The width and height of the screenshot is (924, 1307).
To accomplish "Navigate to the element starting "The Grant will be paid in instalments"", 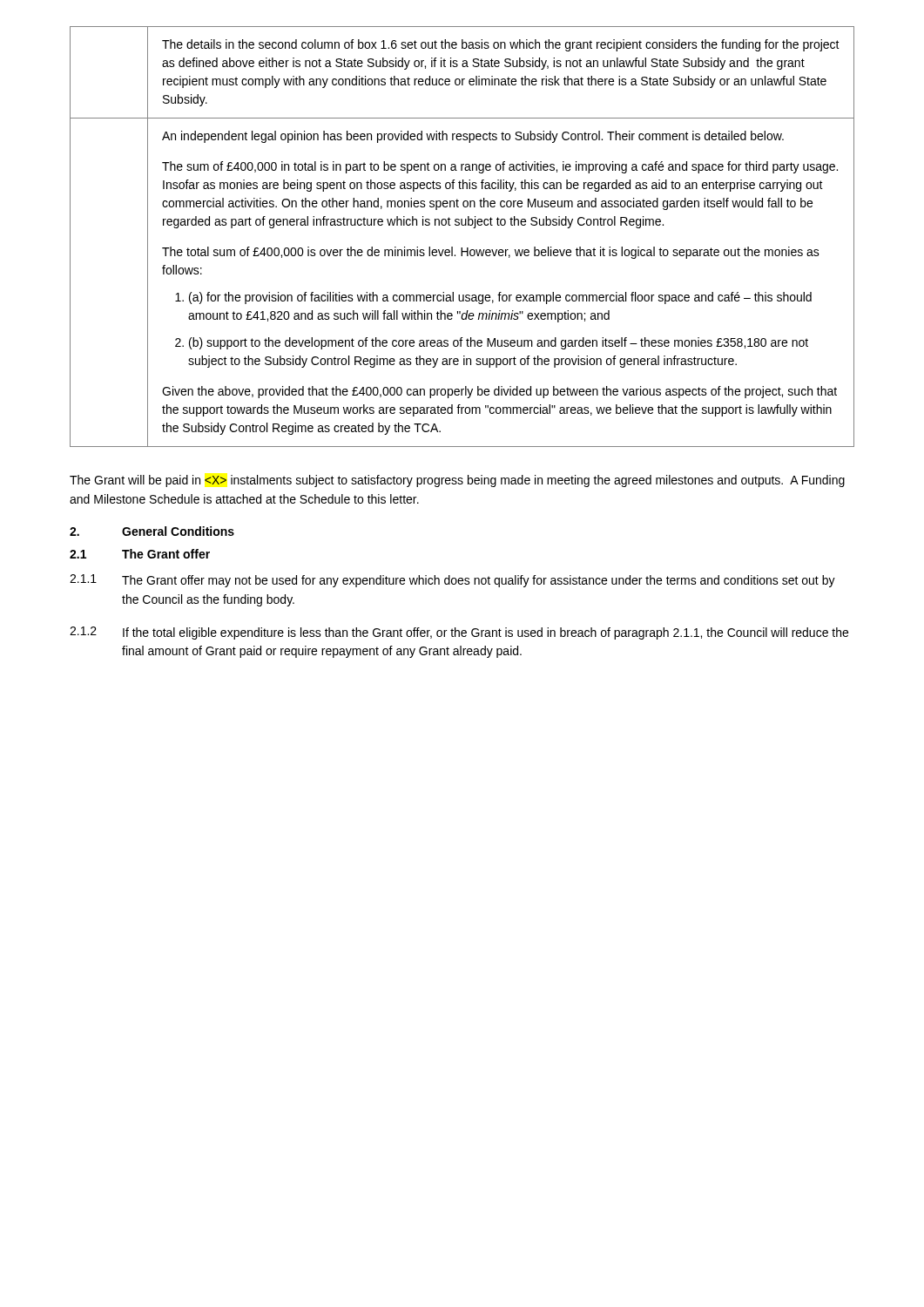I will 462,490.
